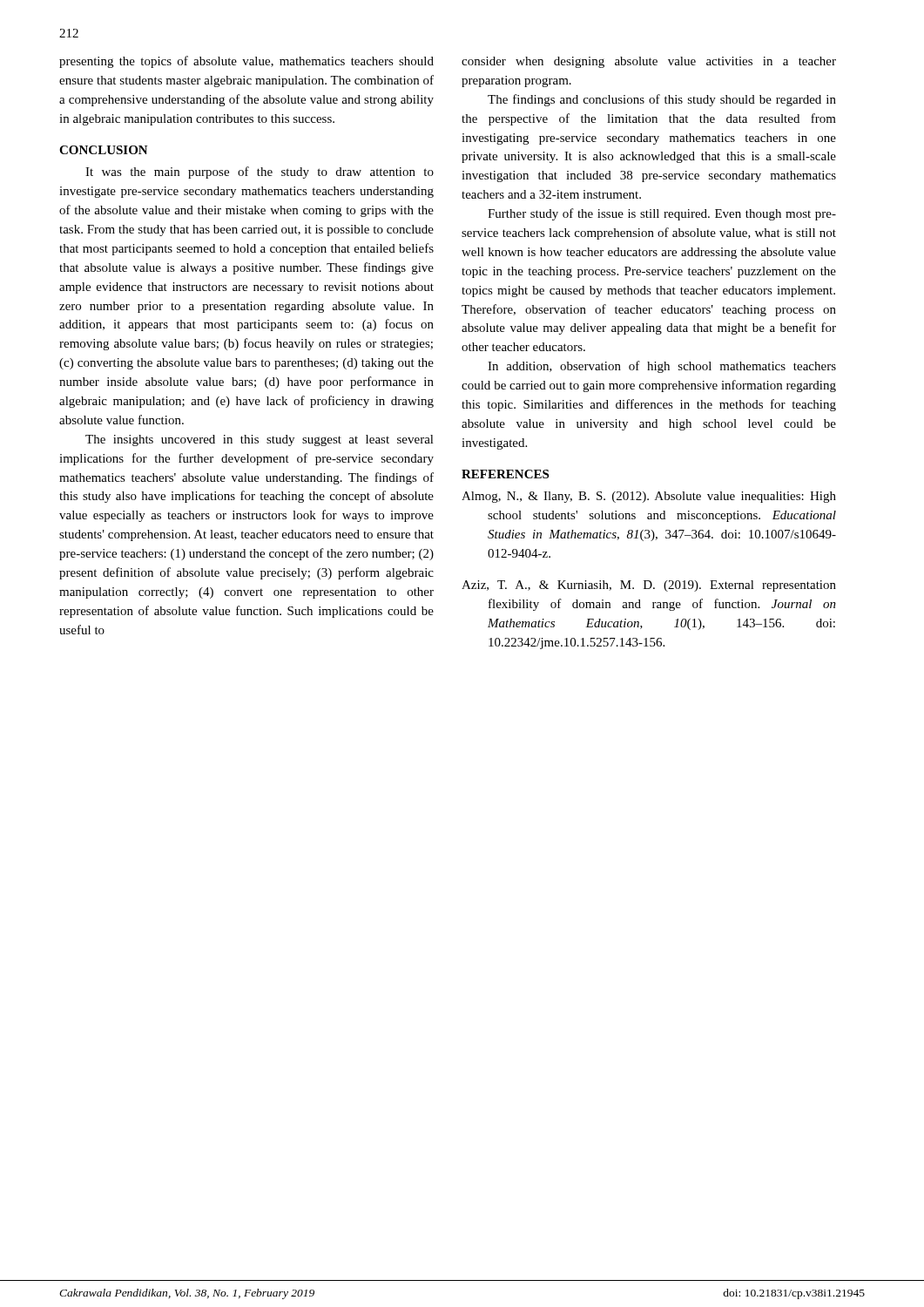Click the passage that begins "The insights uncovered in this study suggest"
Screen dimensions: 1307x924
click(246, 535)
